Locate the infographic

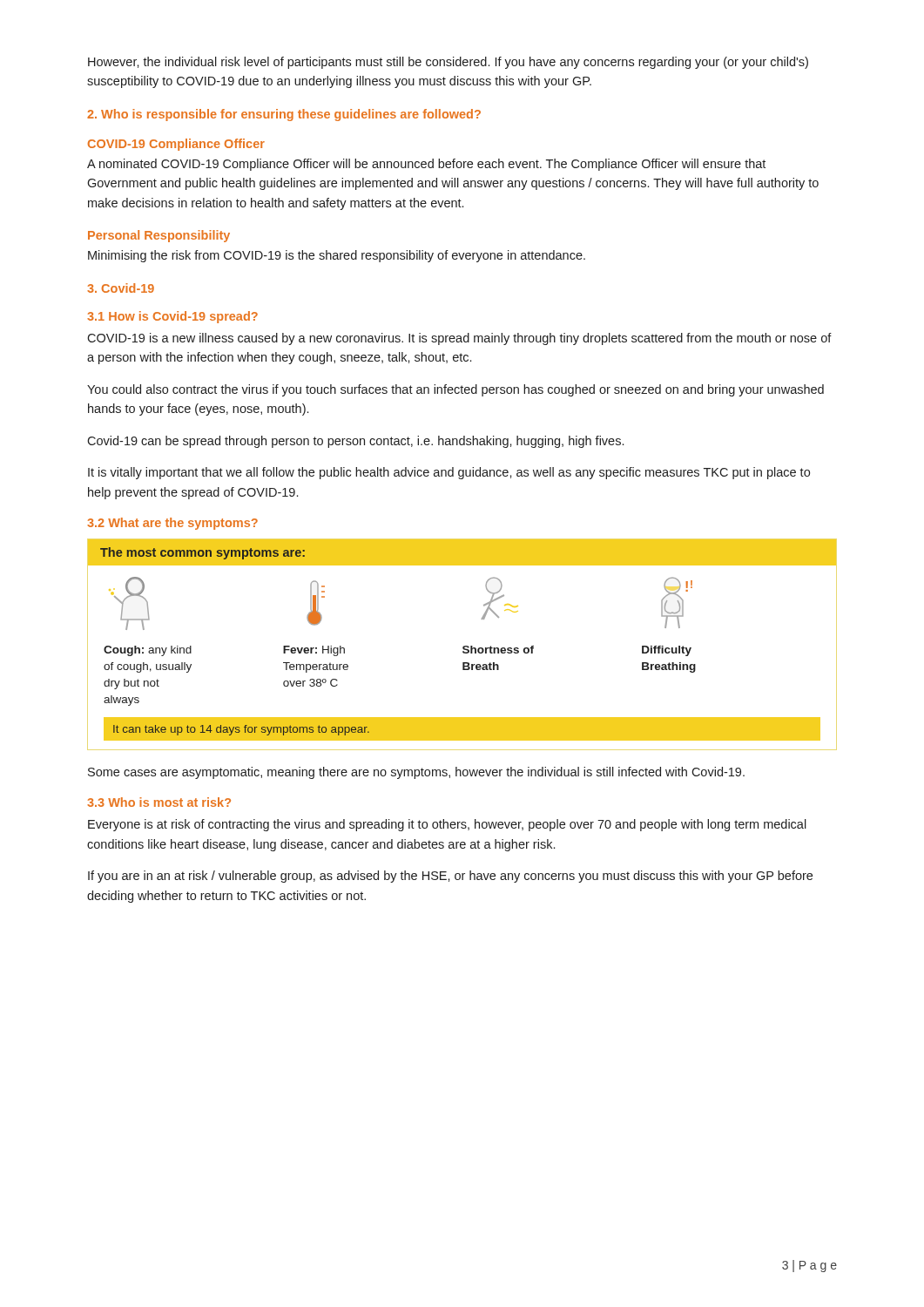pos(462,644)
